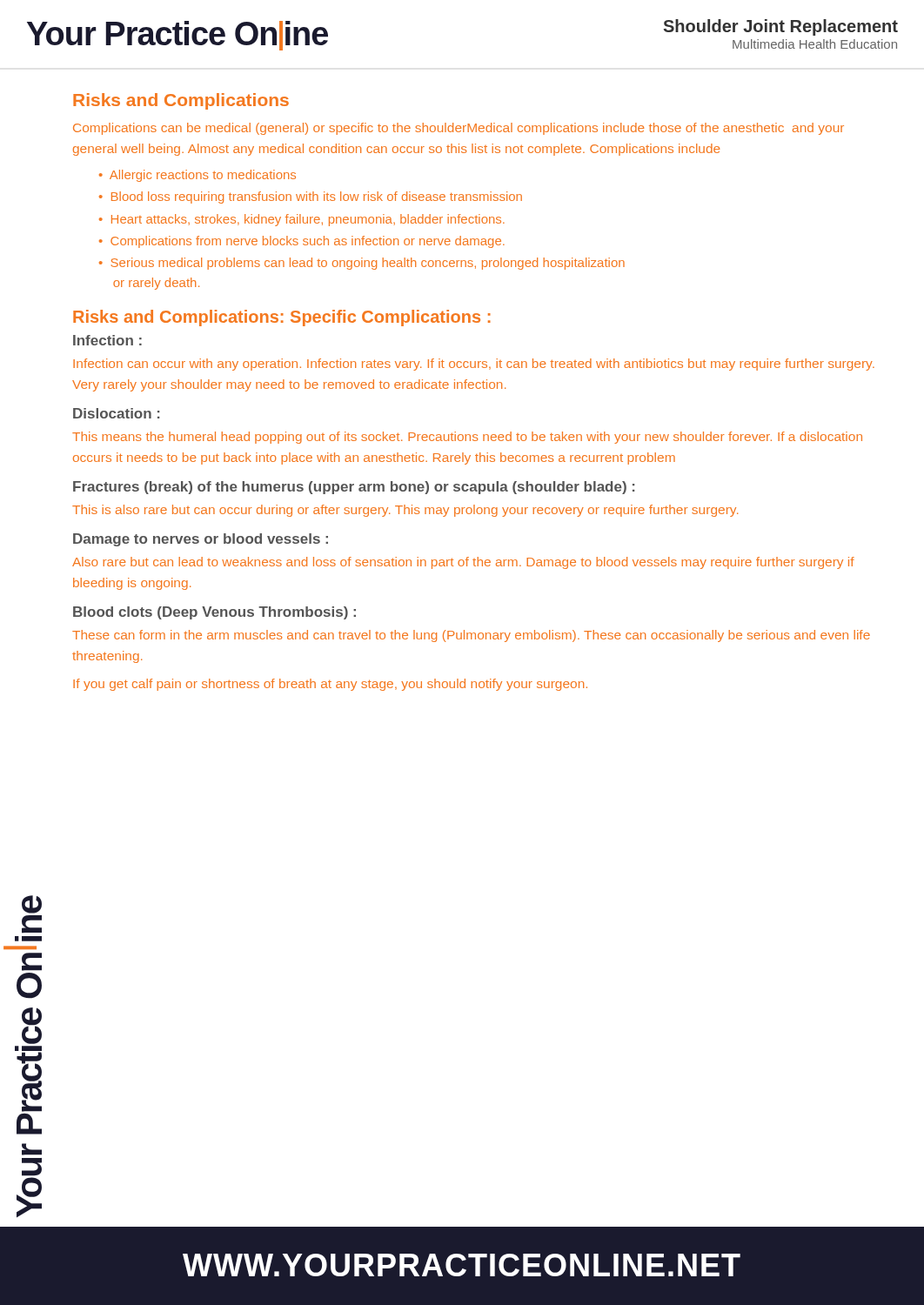Find the block on this page that starts "Complications can be medical (general) or specific to"

458,138
